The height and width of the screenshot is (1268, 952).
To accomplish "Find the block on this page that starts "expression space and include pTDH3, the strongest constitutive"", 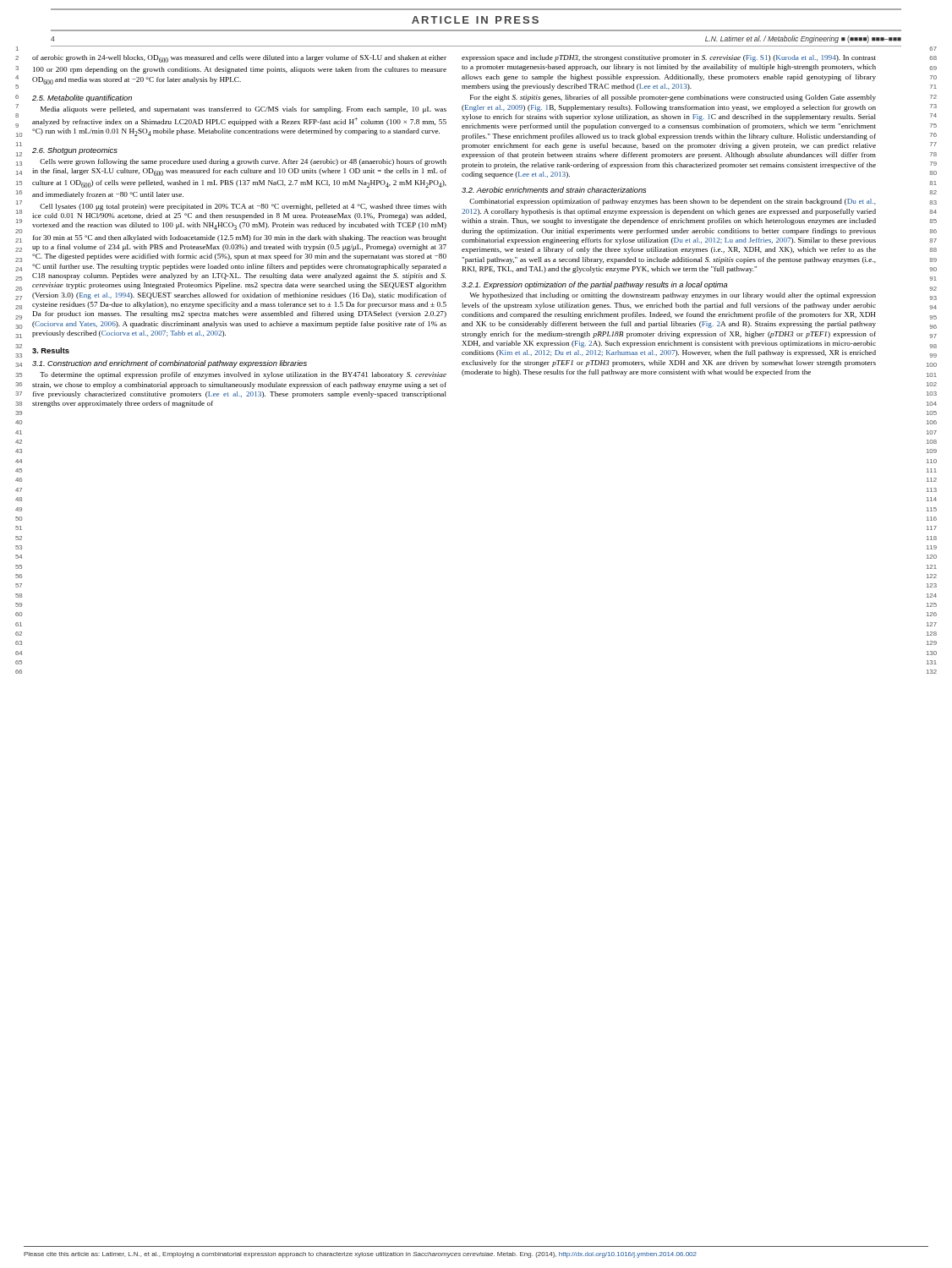I will coord(669,116).
